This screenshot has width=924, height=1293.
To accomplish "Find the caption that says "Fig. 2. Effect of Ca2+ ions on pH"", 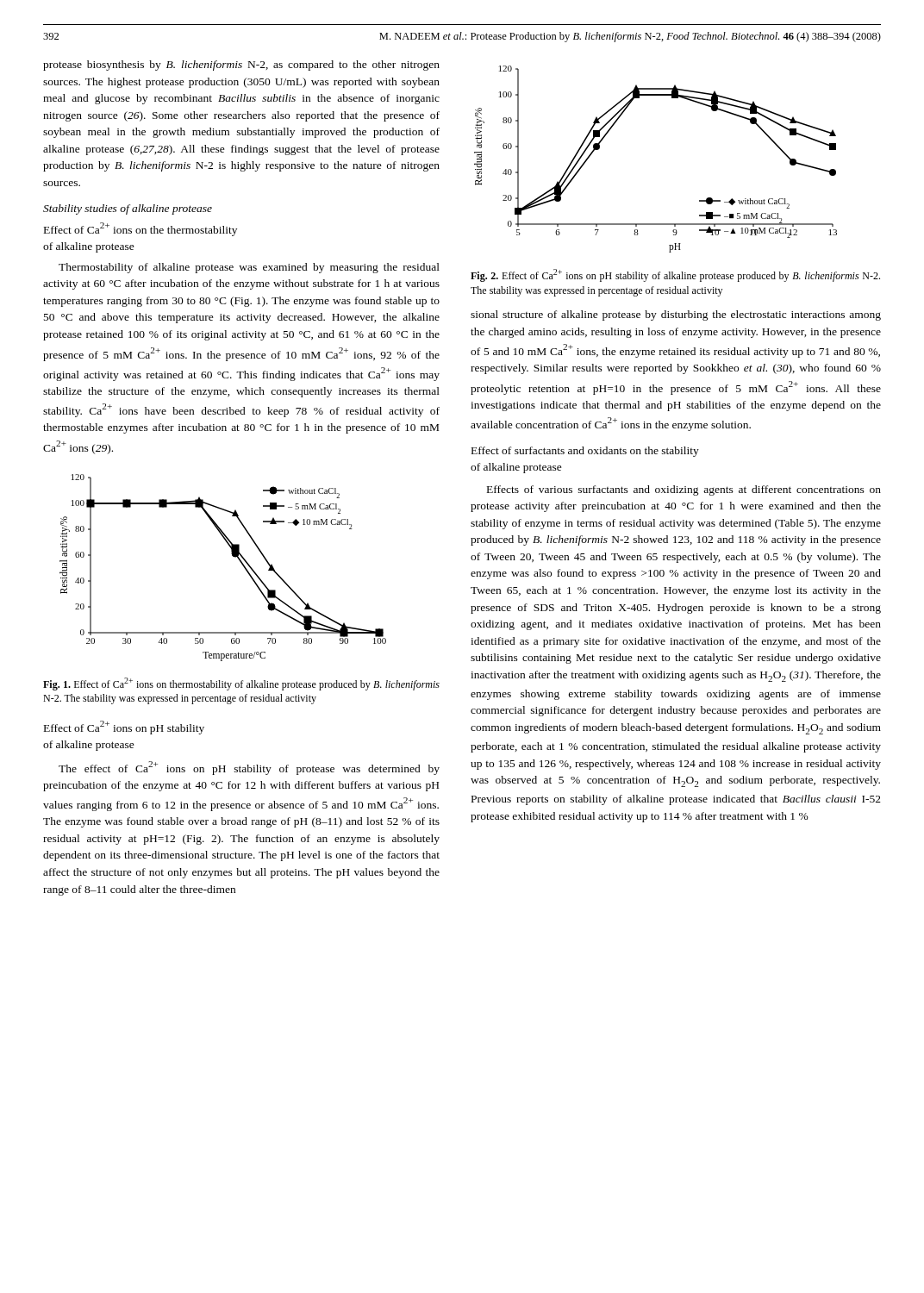I will click(676, 282).
